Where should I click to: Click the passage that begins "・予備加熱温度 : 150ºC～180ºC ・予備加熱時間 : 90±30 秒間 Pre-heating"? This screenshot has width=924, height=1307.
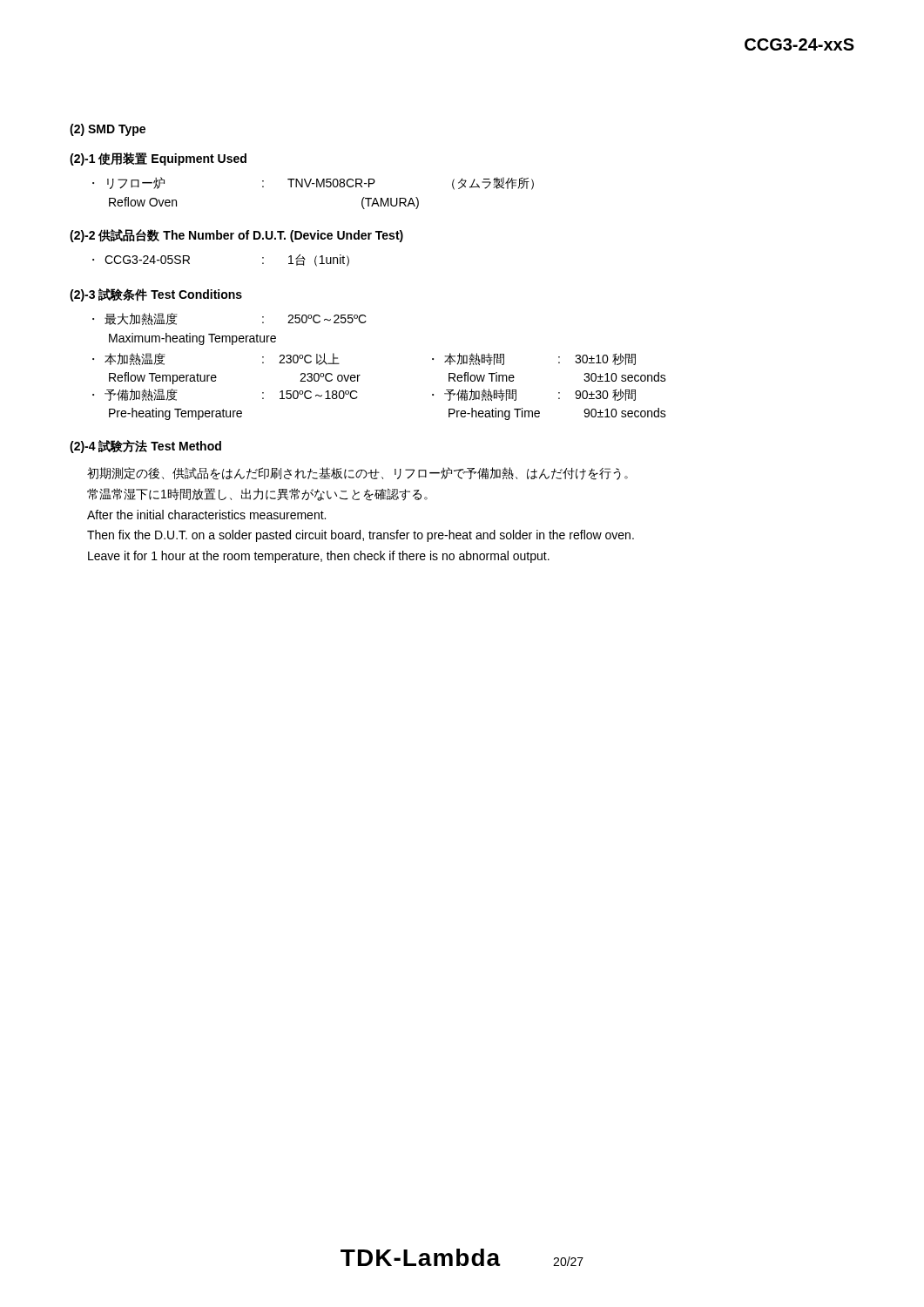[x=462, y=404]
